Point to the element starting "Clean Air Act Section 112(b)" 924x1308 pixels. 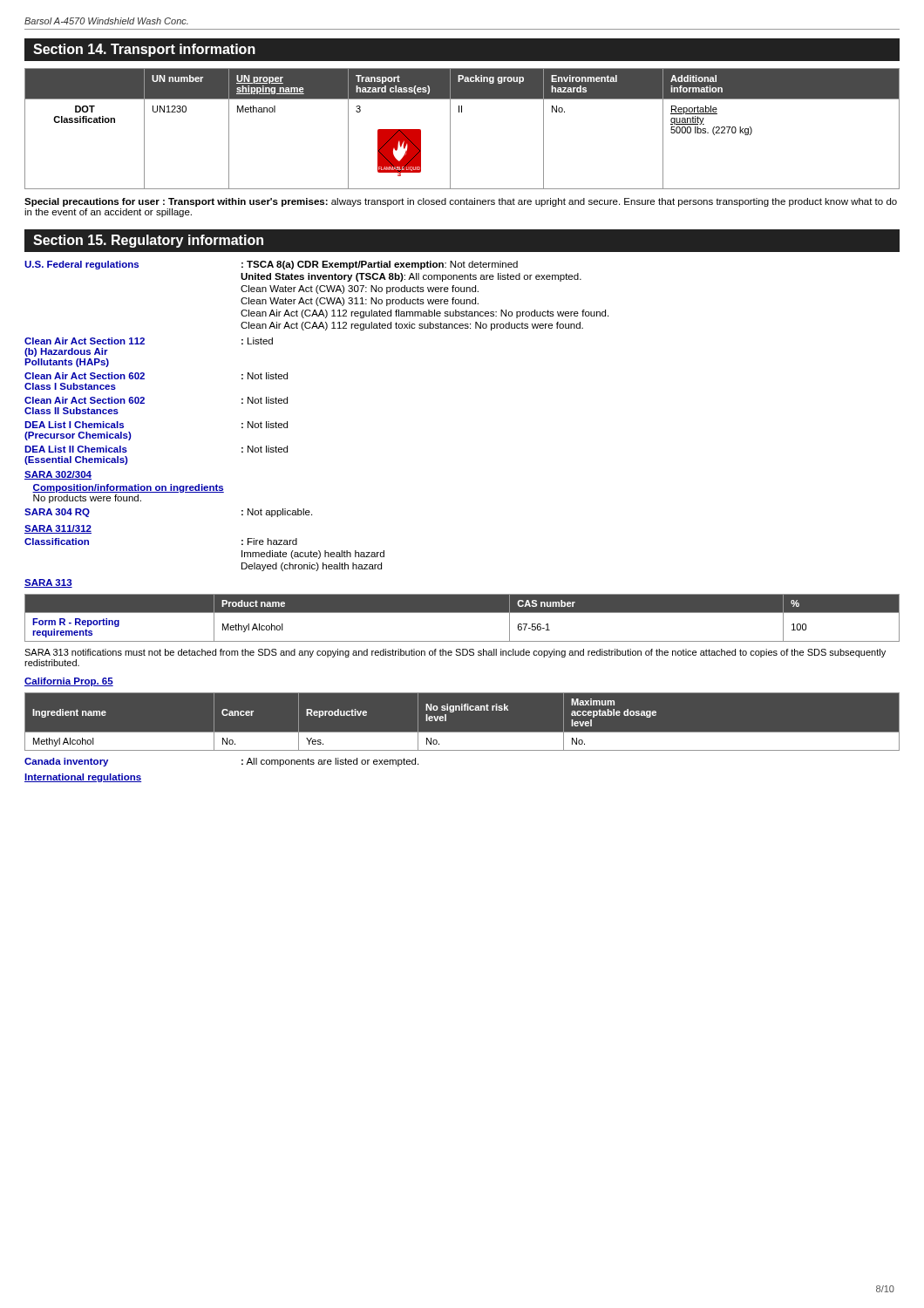[x=79, y=341]
